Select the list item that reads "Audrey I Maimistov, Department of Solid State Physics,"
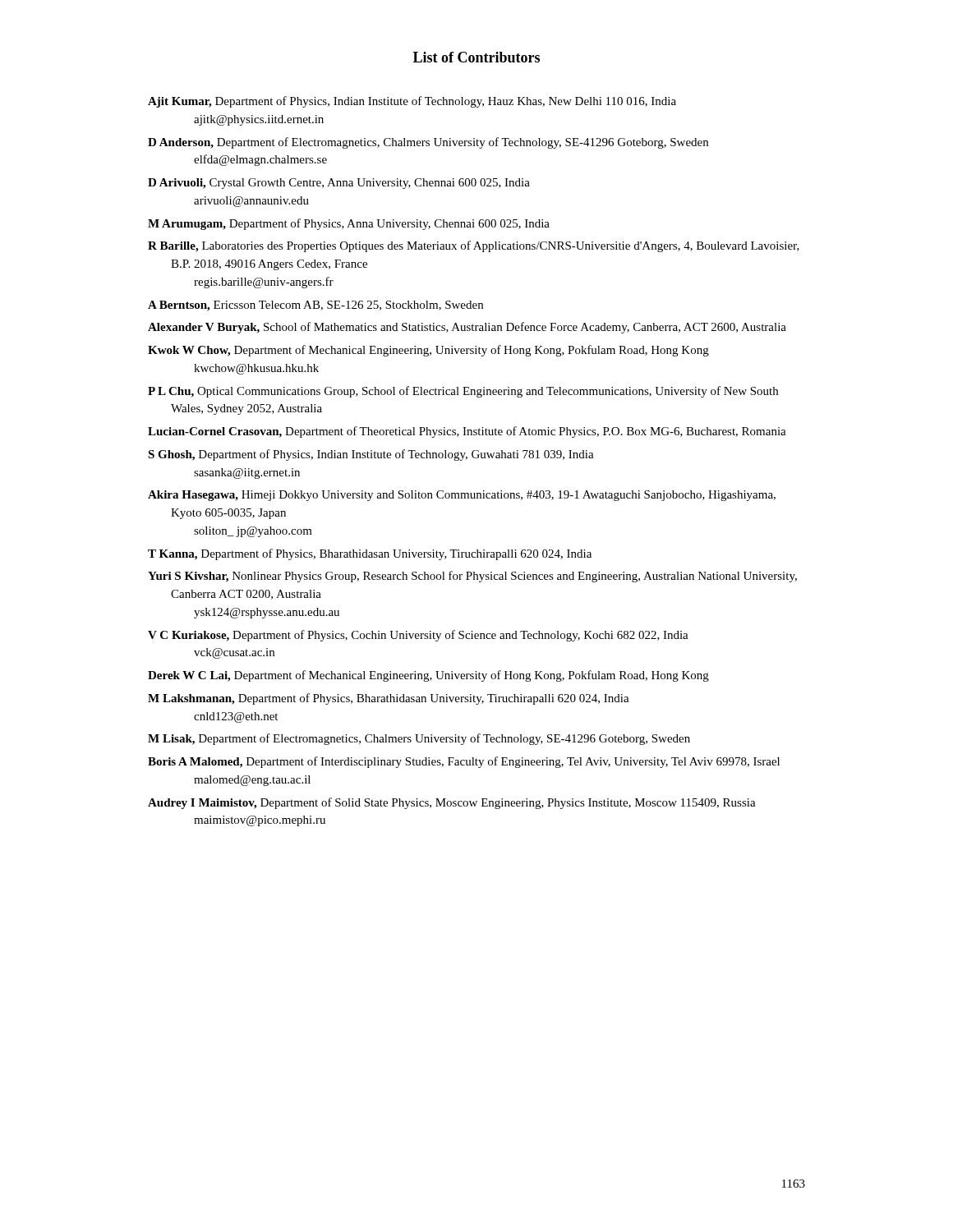953x1232 pixels. (x=476, y=813)
